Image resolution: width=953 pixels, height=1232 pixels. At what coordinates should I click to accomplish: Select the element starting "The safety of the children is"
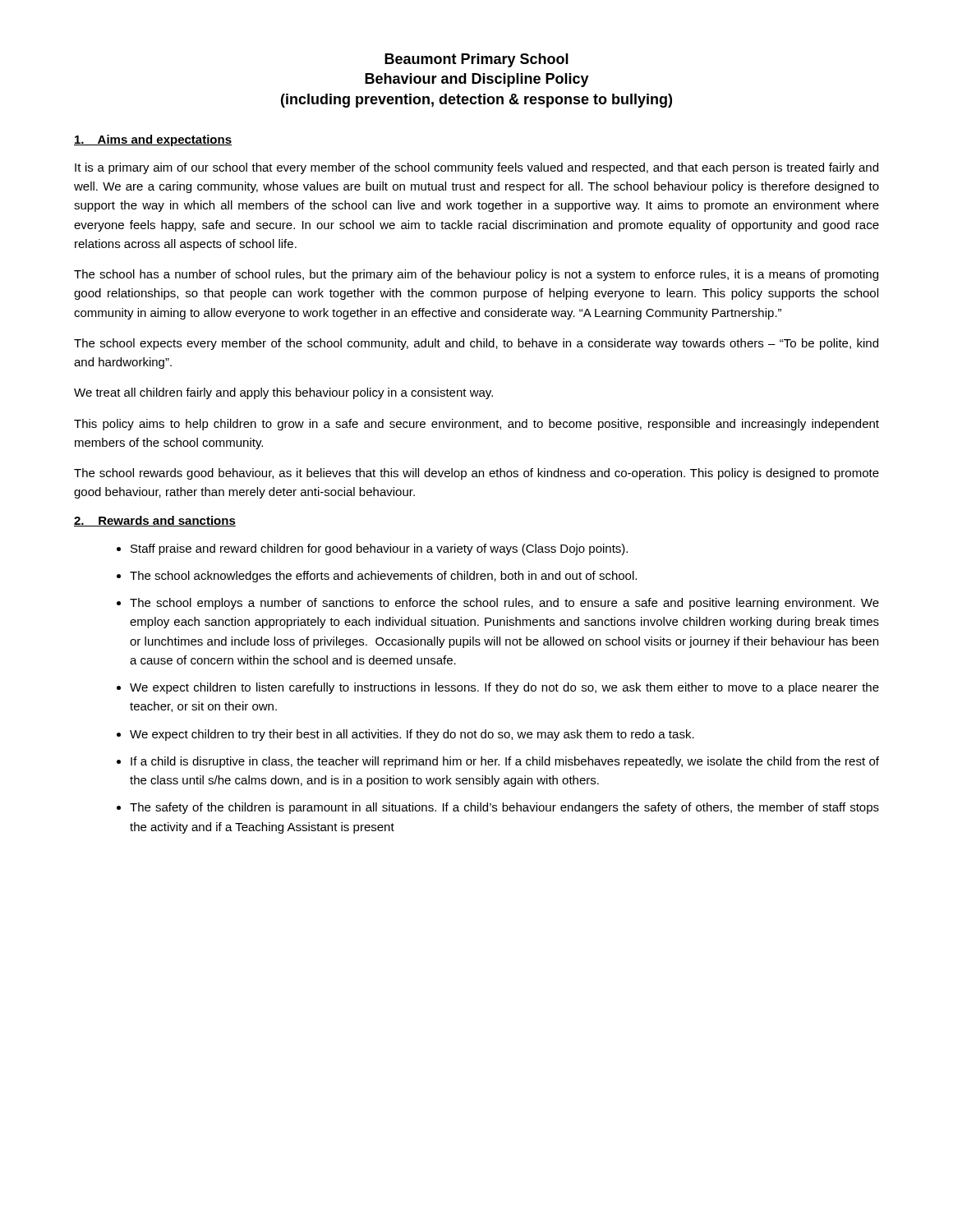[x=504, y=817]
